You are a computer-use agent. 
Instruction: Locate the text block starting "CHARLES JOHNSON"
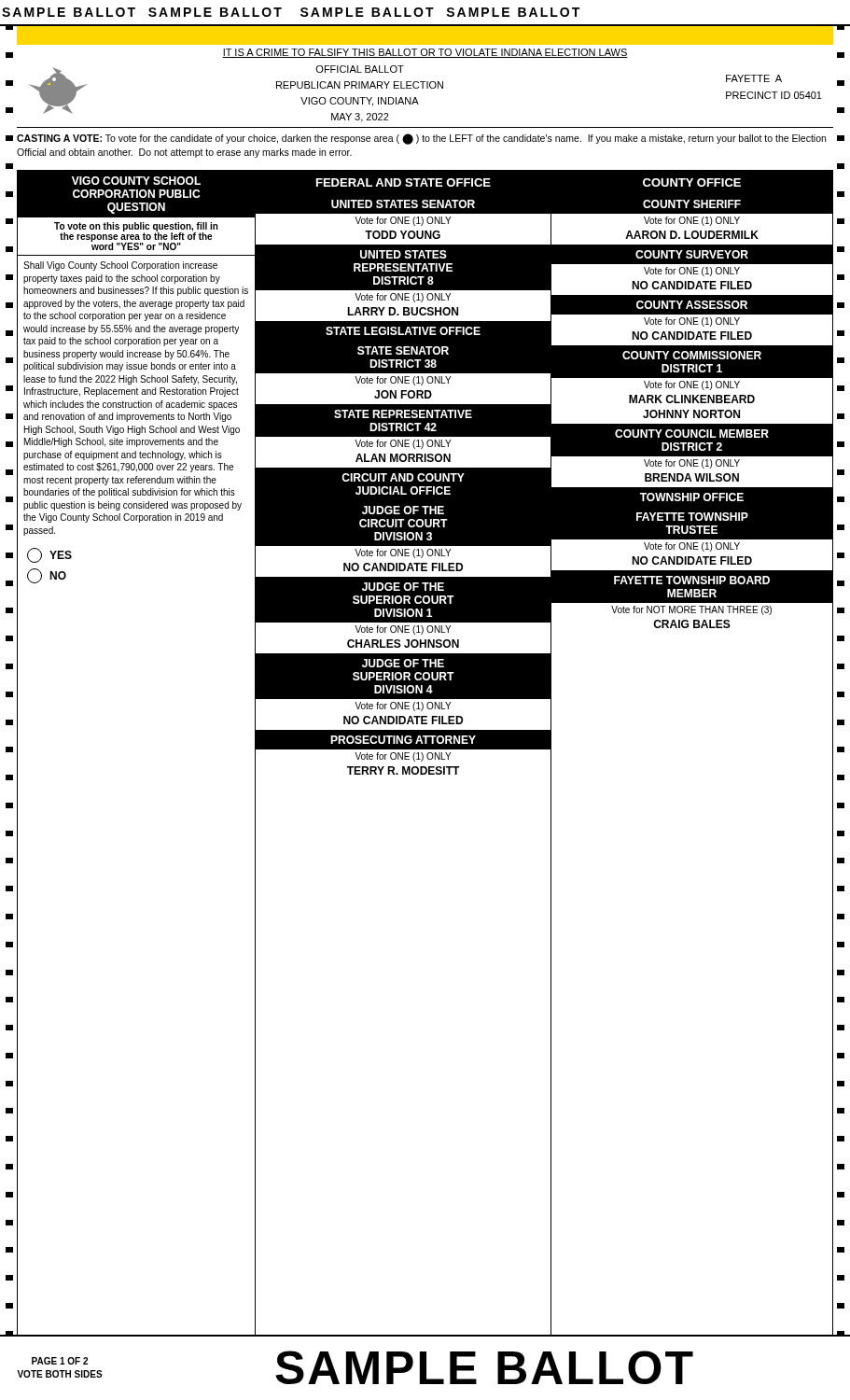coord(403,644)
